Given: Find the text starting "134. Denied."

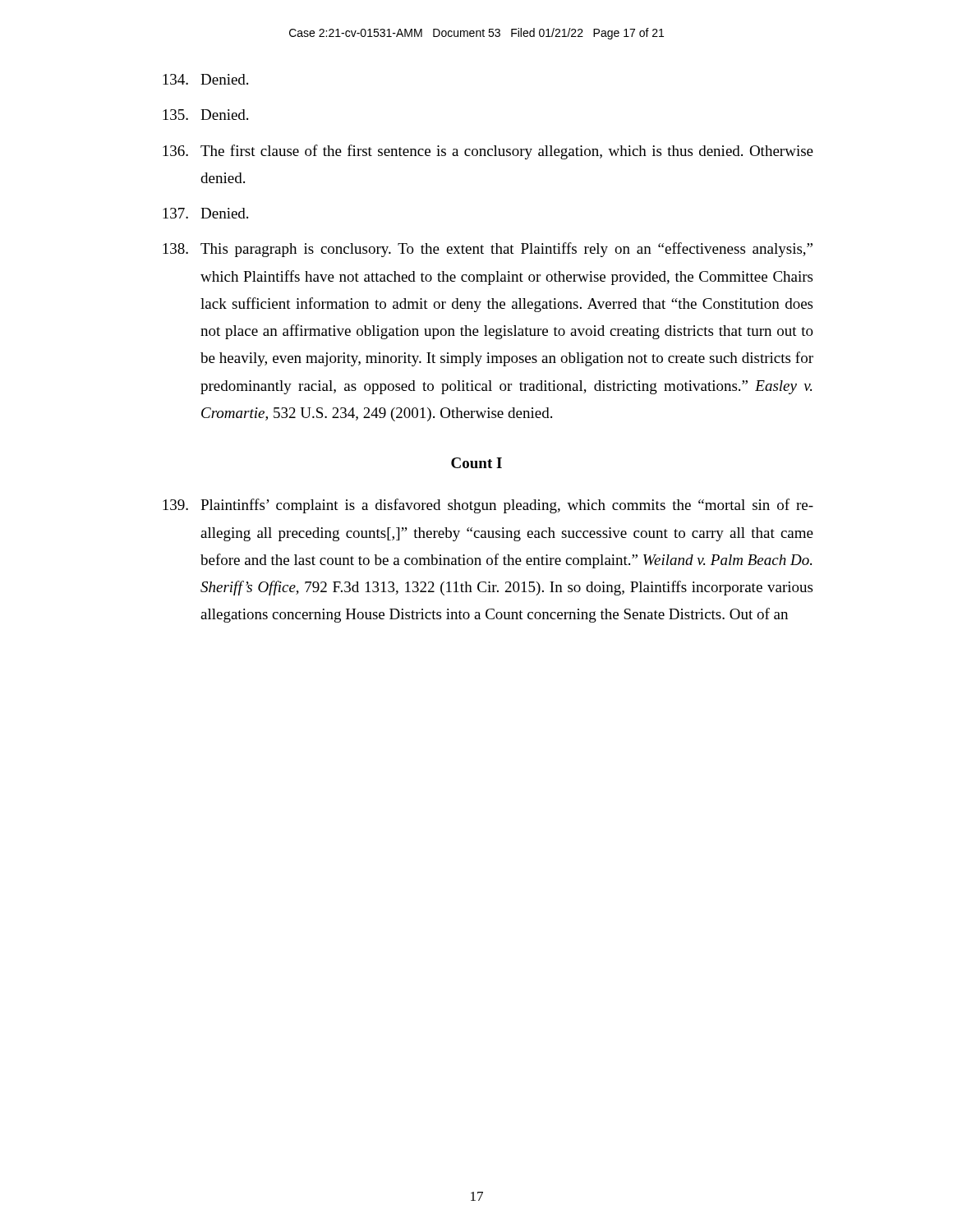Looking at the screenshot, I should 195,79.
